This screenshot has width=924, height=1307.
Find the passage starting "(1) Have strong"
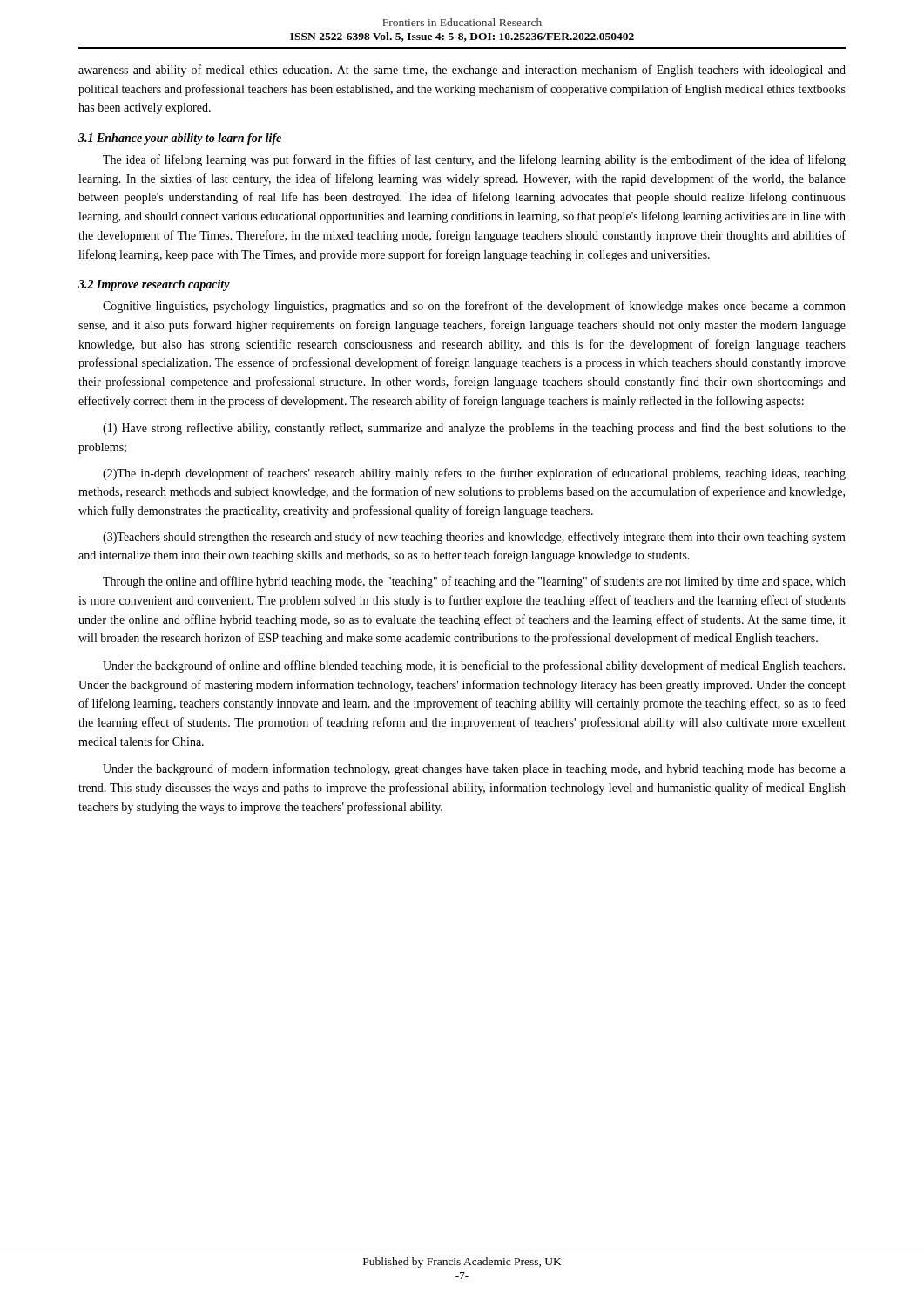point(462,438)
